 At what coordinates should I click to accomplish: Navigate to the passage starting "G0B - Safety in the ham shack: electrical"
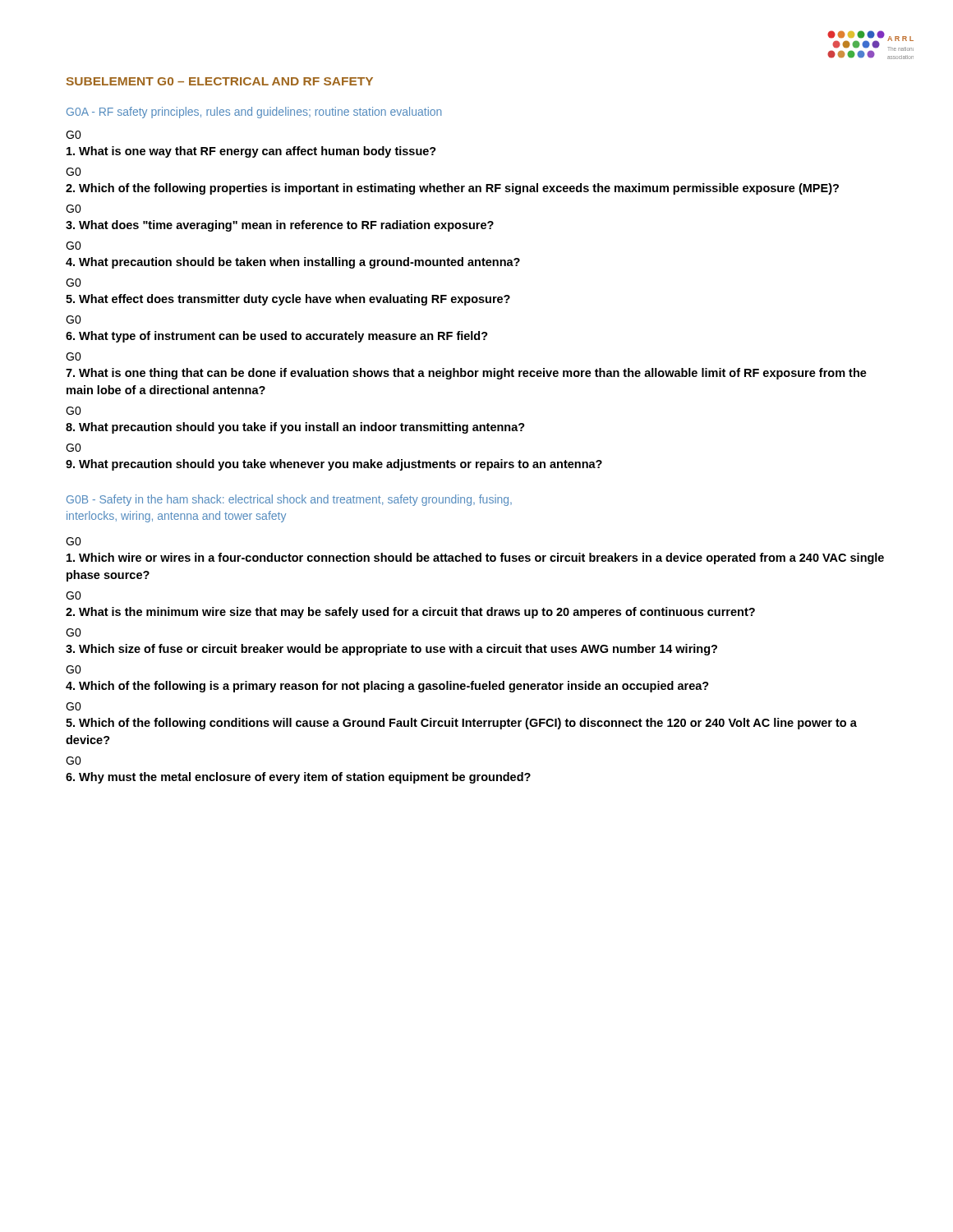pyautogui.click(x=289, y=508)
